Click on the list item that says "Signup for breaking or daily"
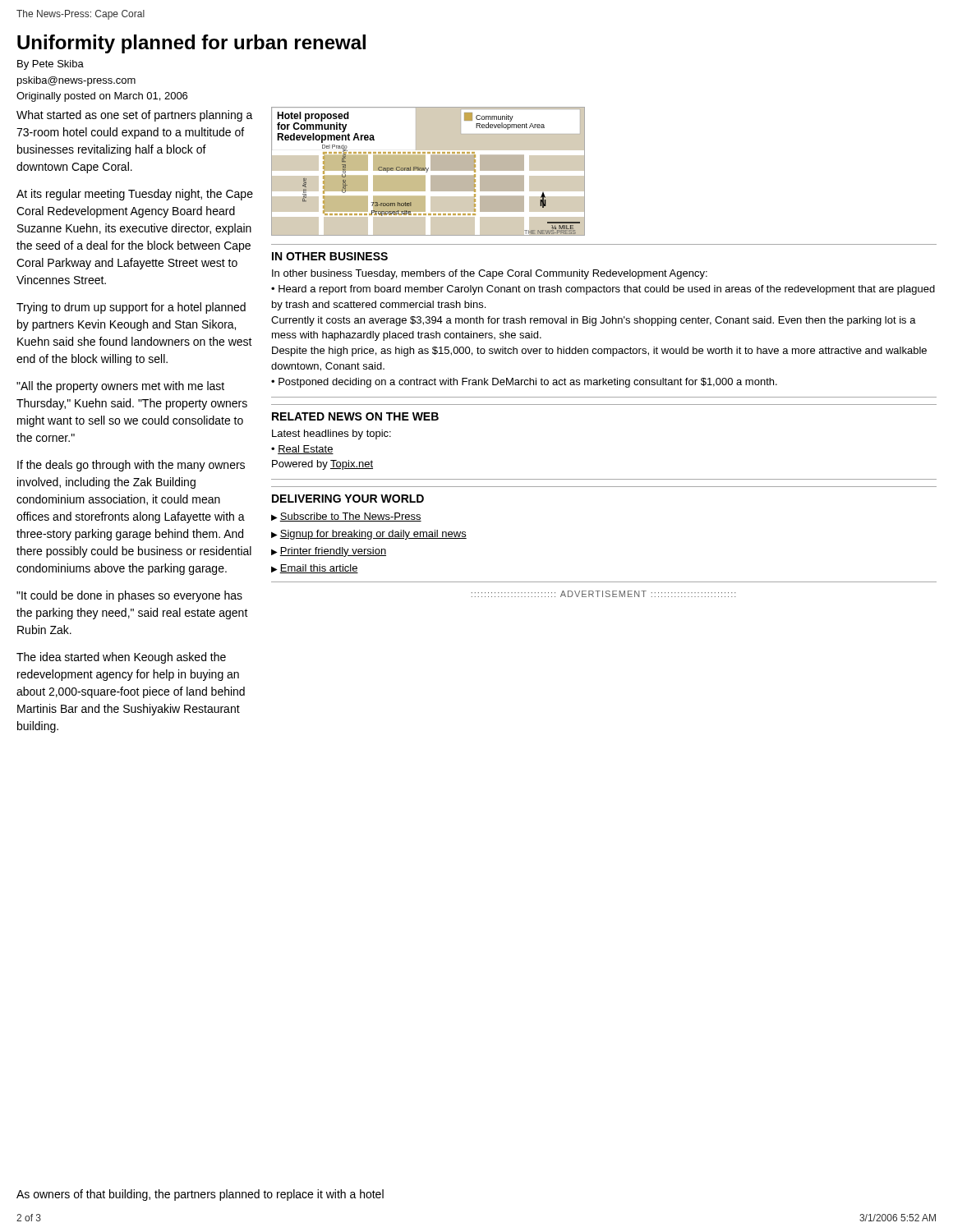The width and height of the screenshot is (953, 1232). point(373,534)
